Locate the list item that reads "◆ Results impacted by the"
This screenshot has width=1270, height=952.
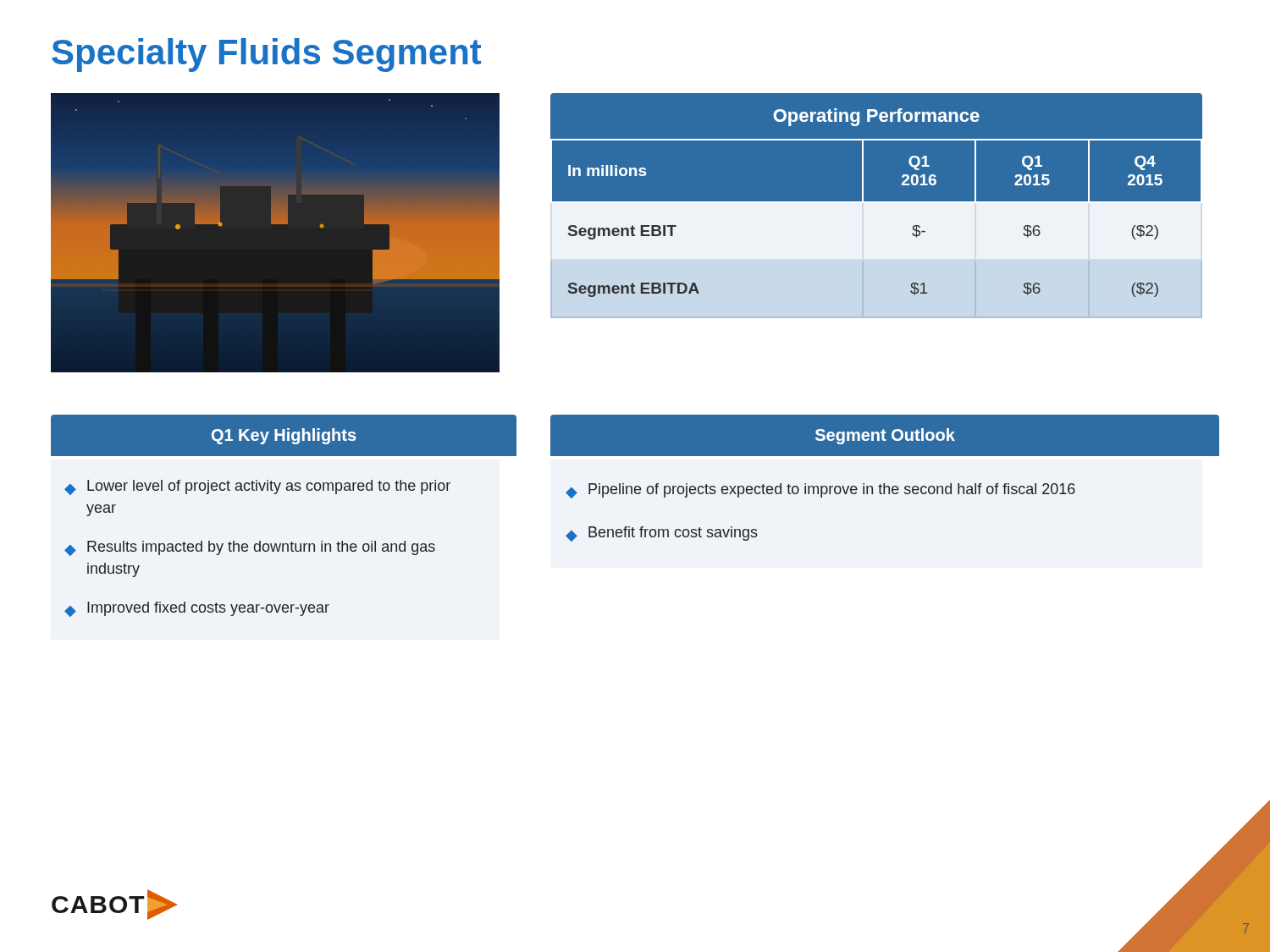(273, 558)
